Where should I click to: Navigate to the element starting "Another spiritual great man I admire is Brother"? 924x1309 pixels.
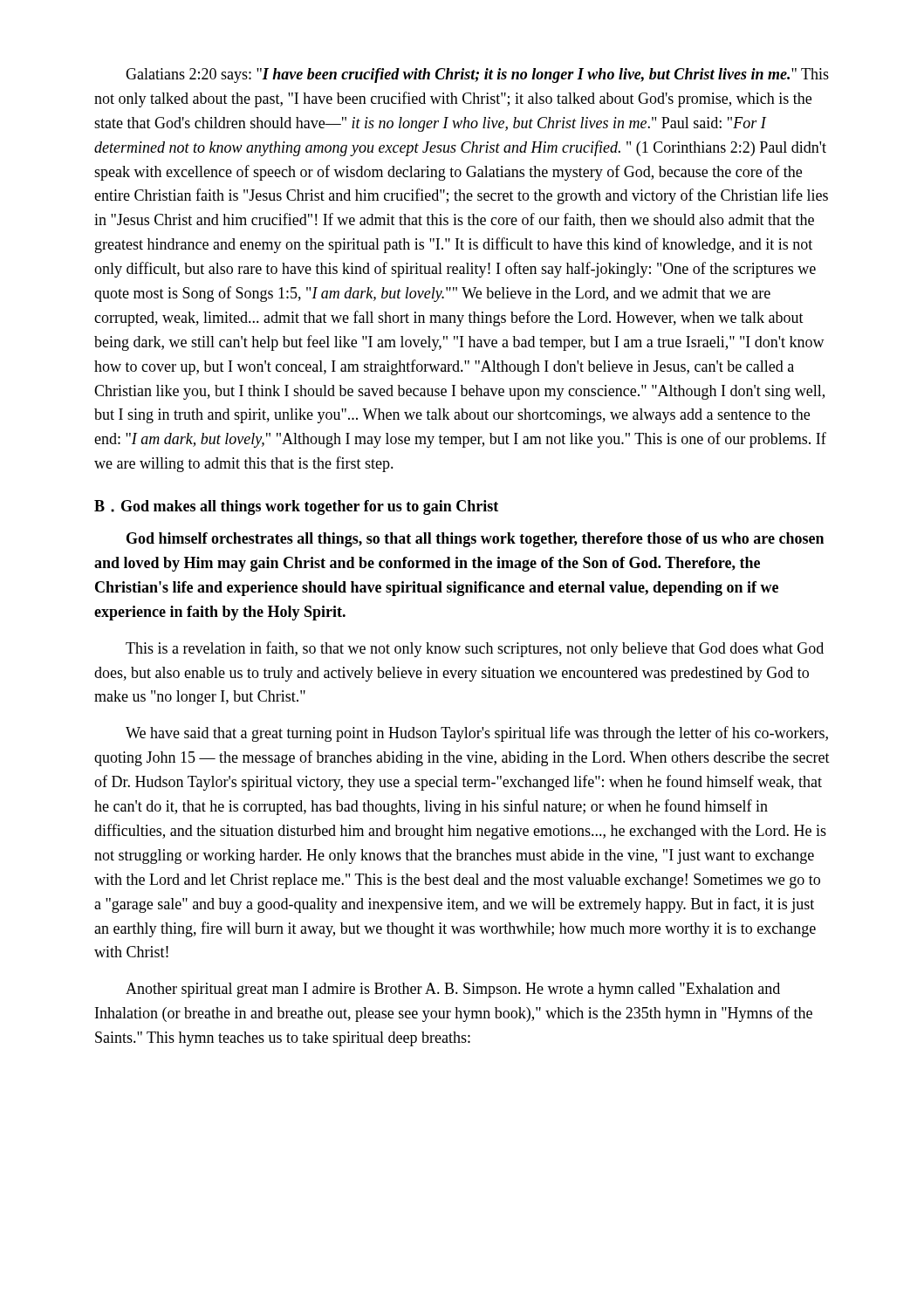[x=453, y=1013]
